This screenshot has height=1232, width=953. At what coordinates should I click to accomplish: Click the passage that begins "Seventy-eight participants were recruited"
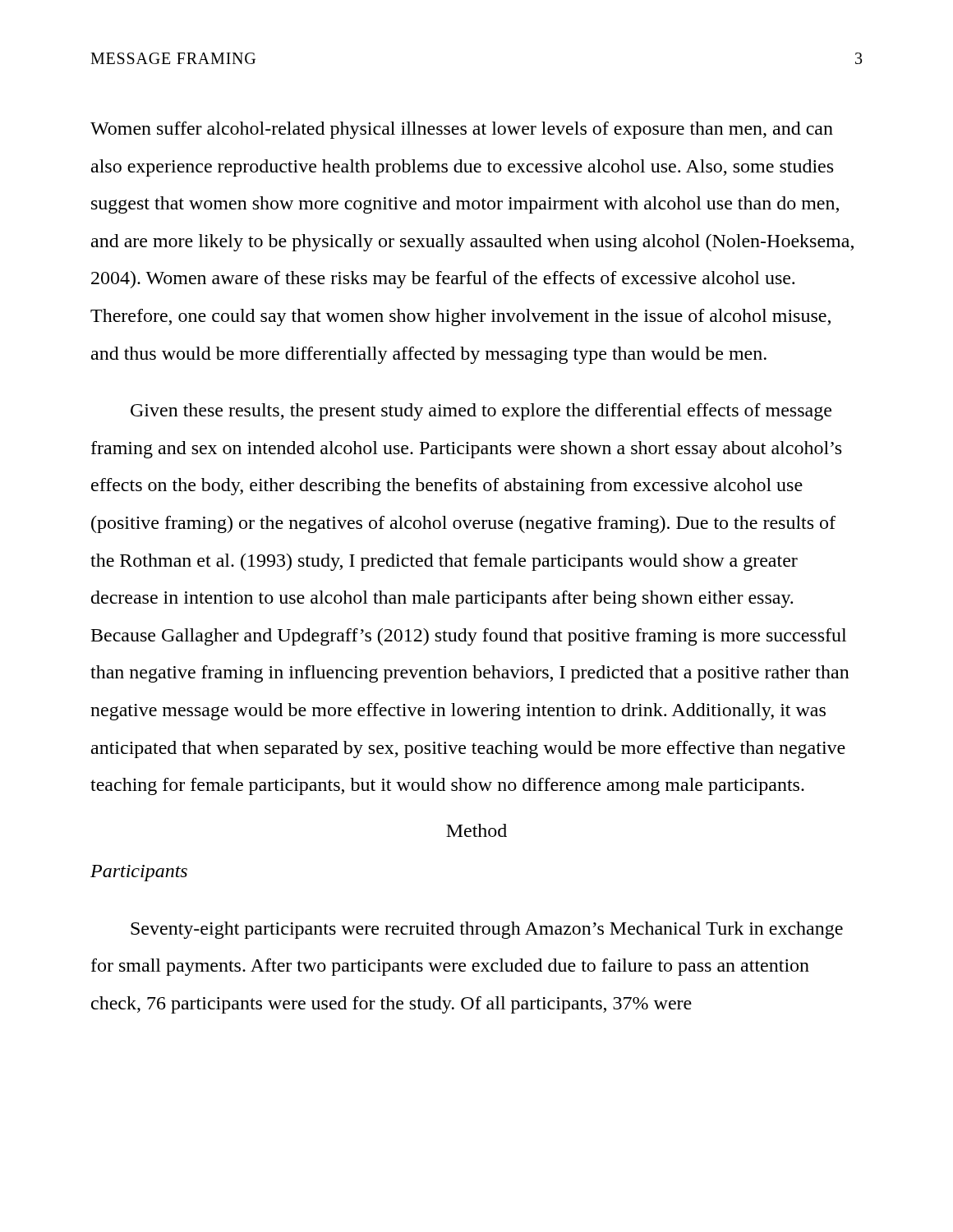476,966
